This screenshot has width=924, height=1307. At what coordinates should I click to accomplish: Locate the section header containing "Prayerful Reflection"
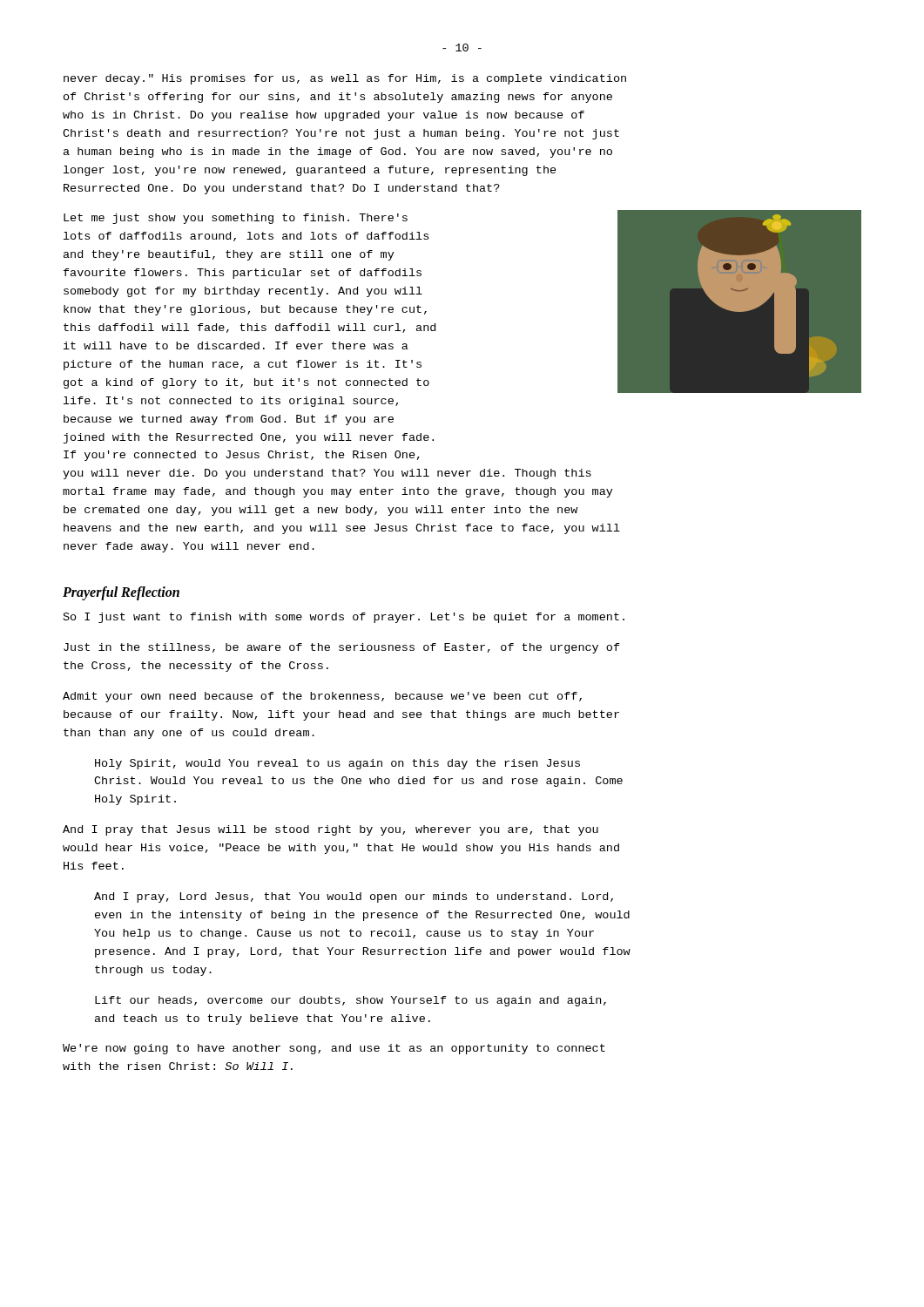[x=121, y=592]
